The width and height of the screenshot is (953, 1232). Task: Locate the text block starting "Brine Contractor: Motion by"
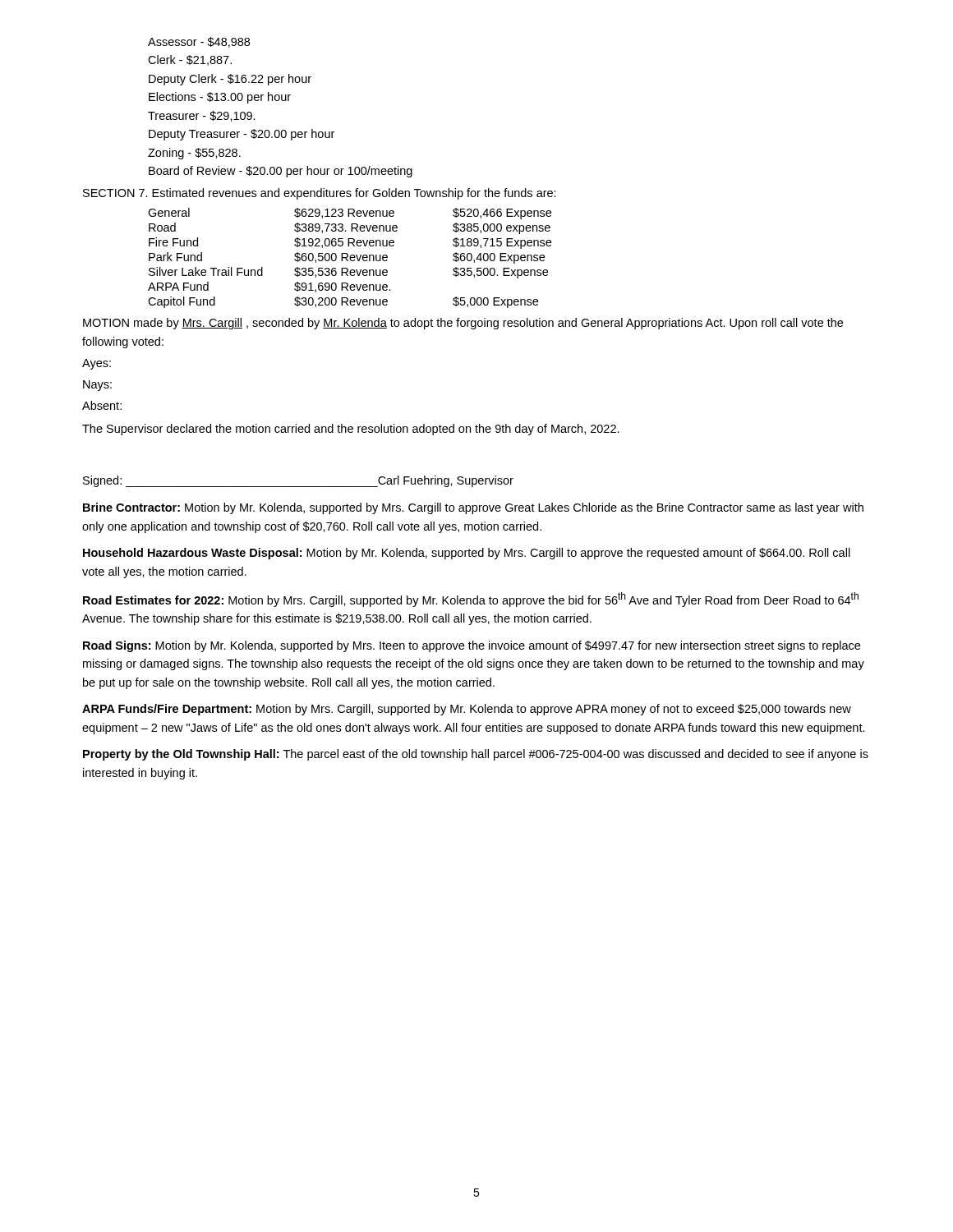click(x=473, y=517)
